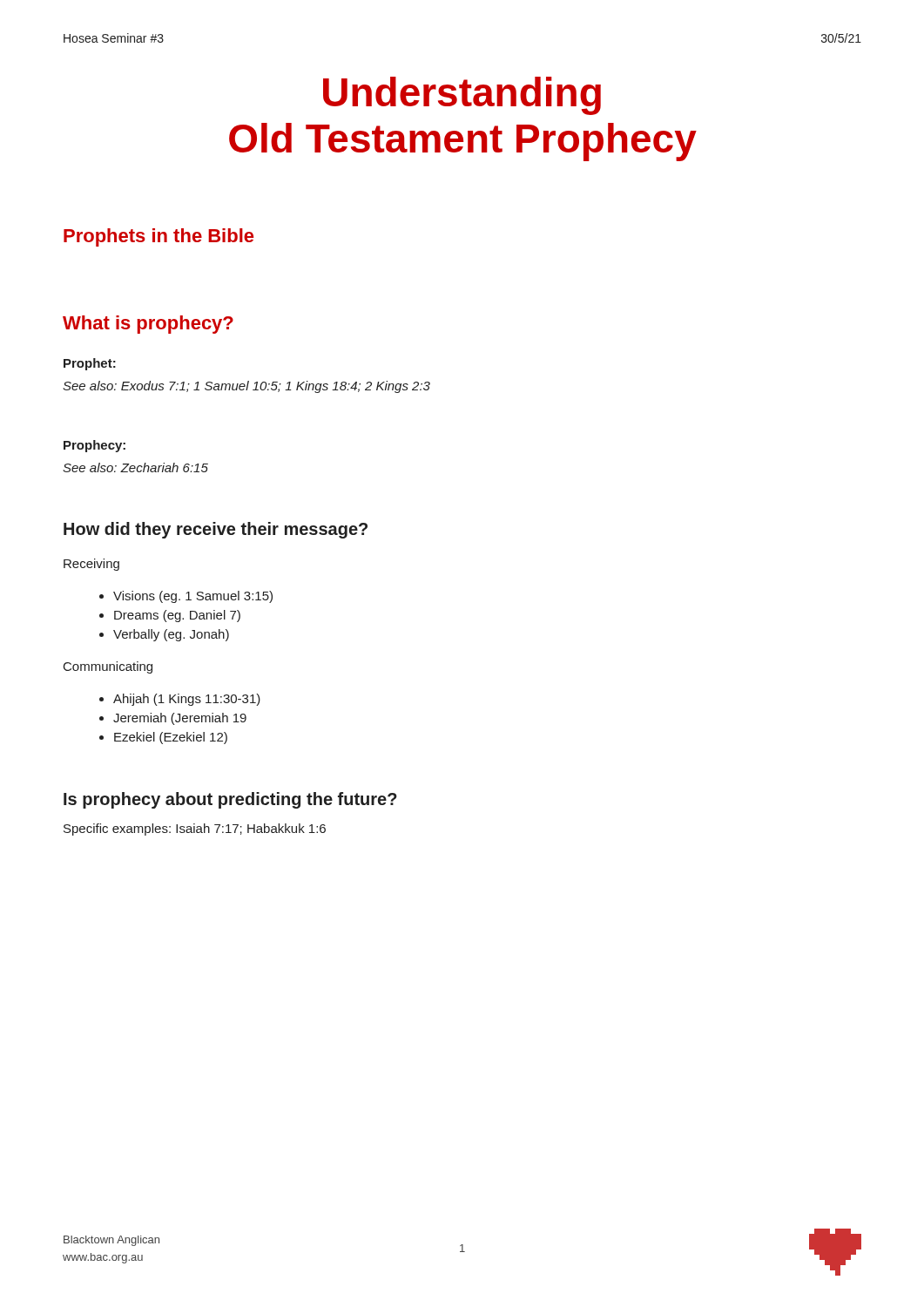Find the logo

pyautogui.click(x=835, y=1249)
